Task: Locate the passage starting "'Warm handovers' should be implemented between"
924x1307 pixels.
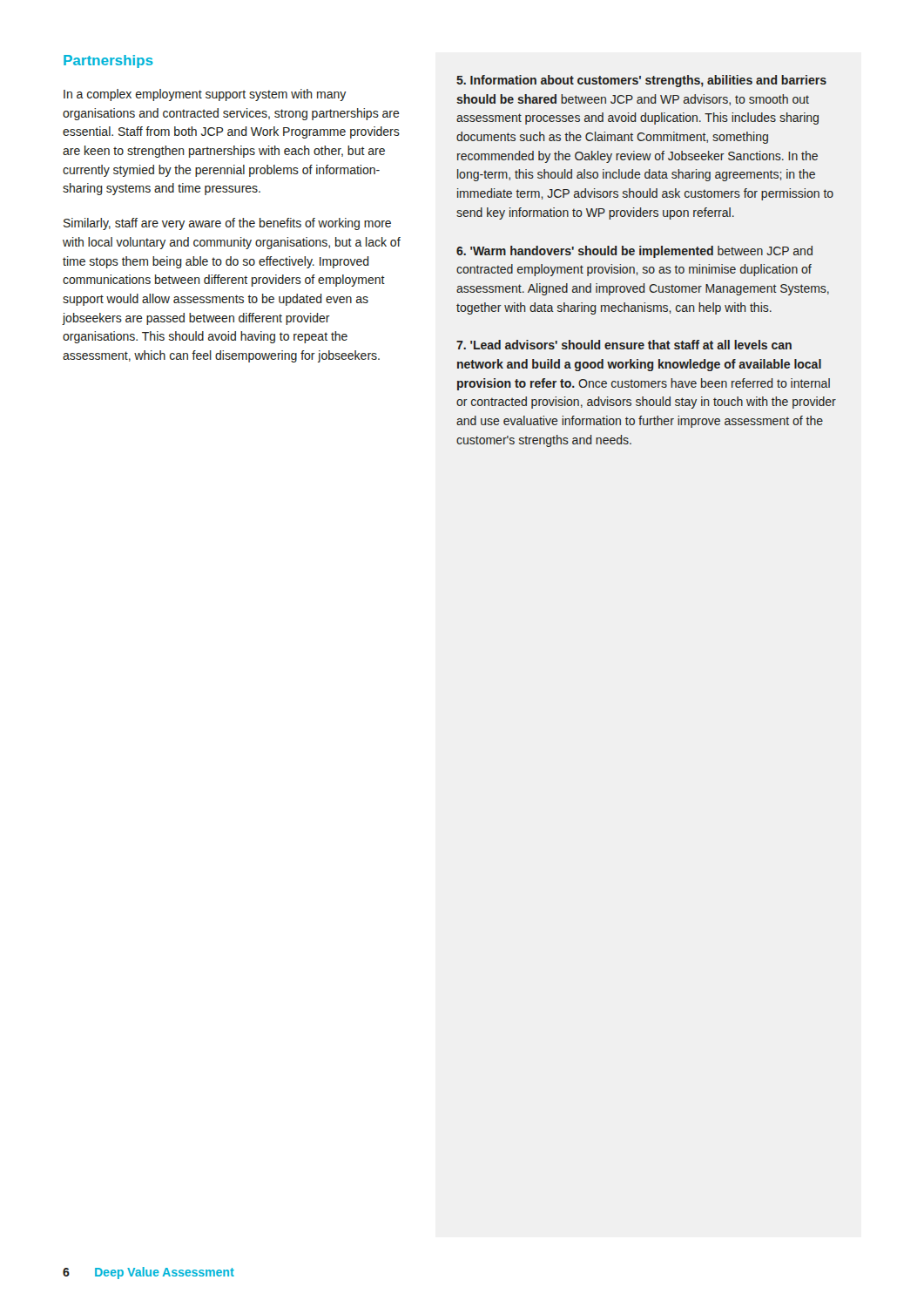Action: coord(643,279)
